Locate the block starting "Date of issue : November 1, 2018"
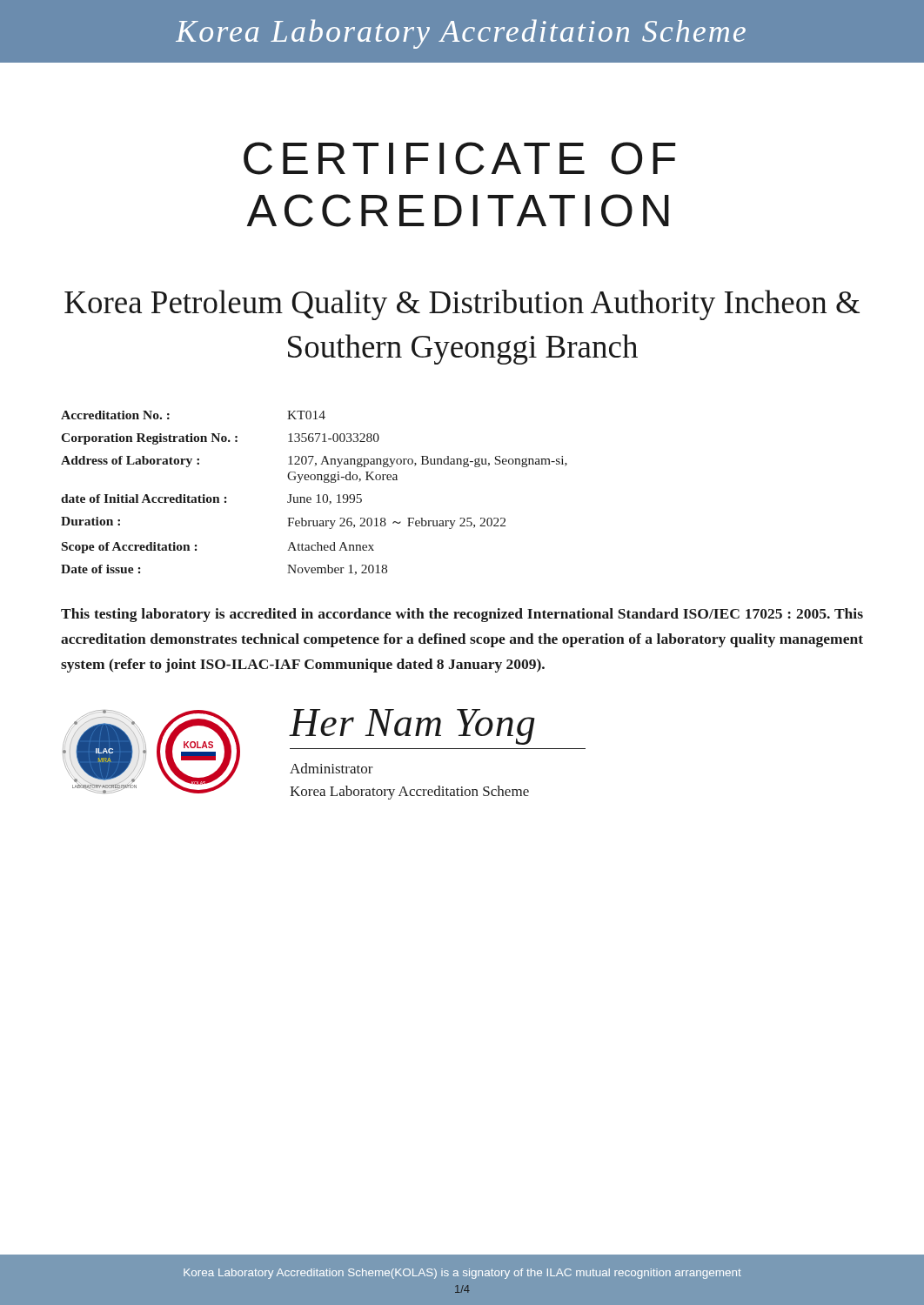 [100, 569]
